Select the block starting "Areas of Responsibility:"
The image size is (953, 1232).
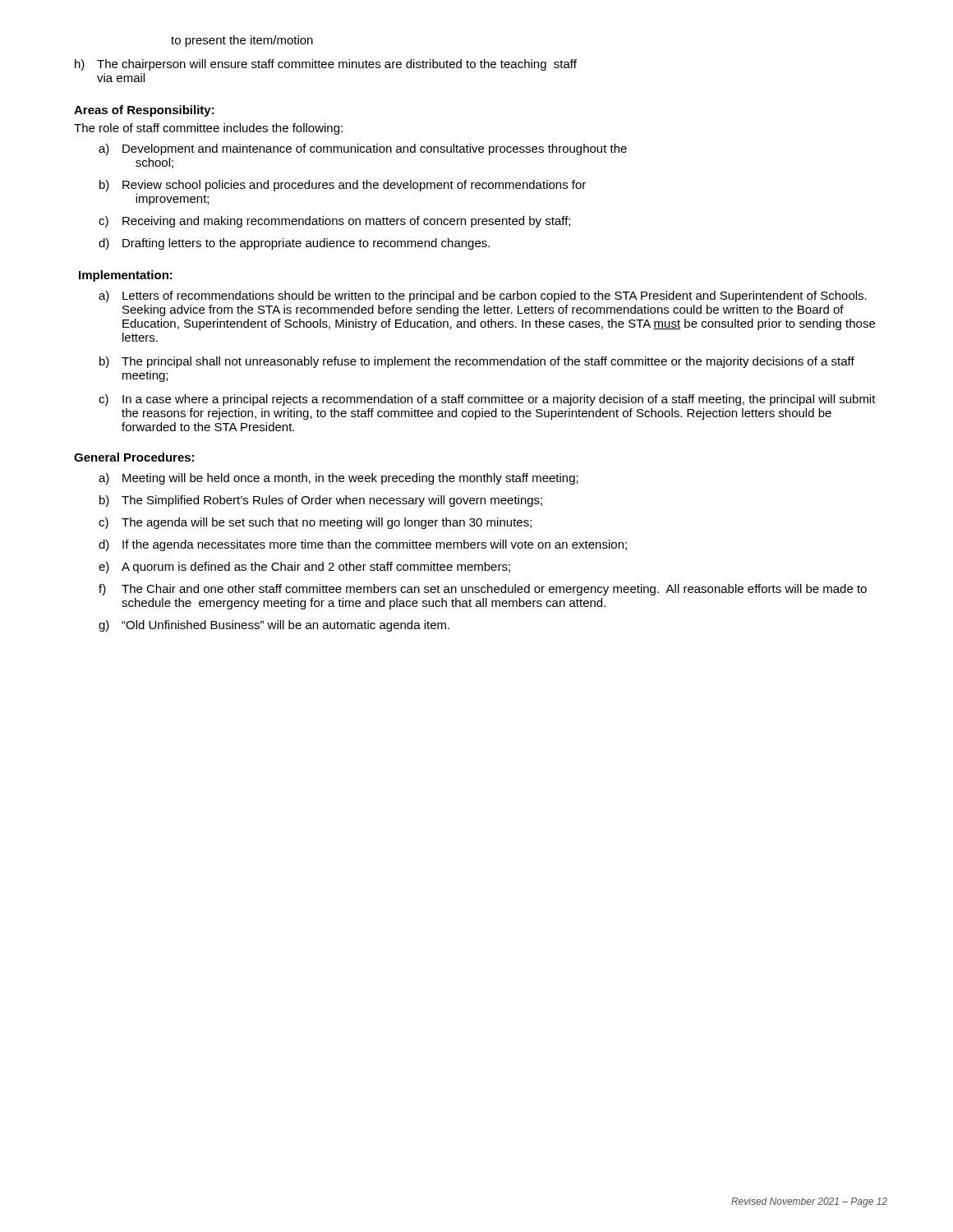point(144,110)
